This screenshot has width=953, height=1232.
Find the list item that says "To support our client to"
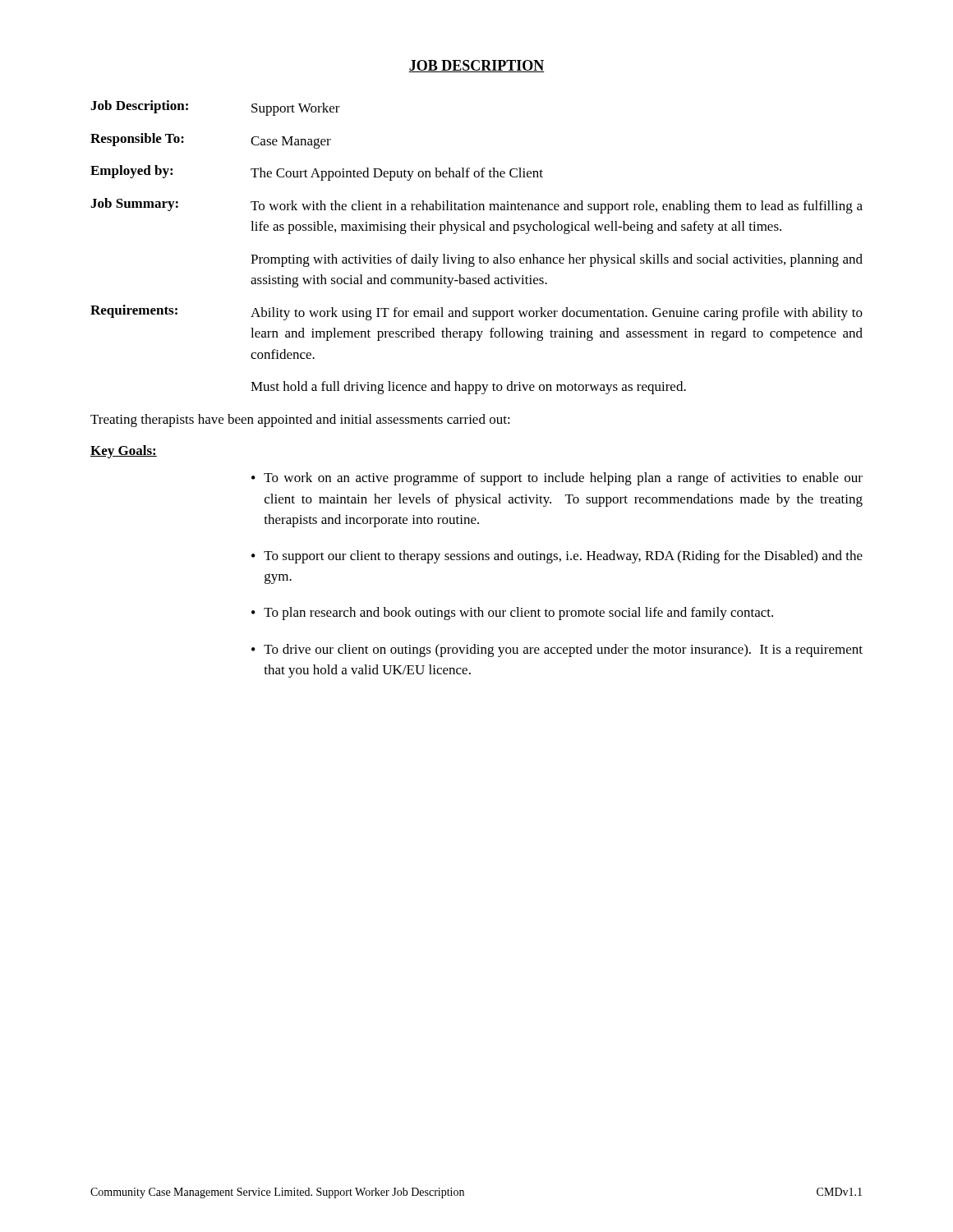point(563,566)
